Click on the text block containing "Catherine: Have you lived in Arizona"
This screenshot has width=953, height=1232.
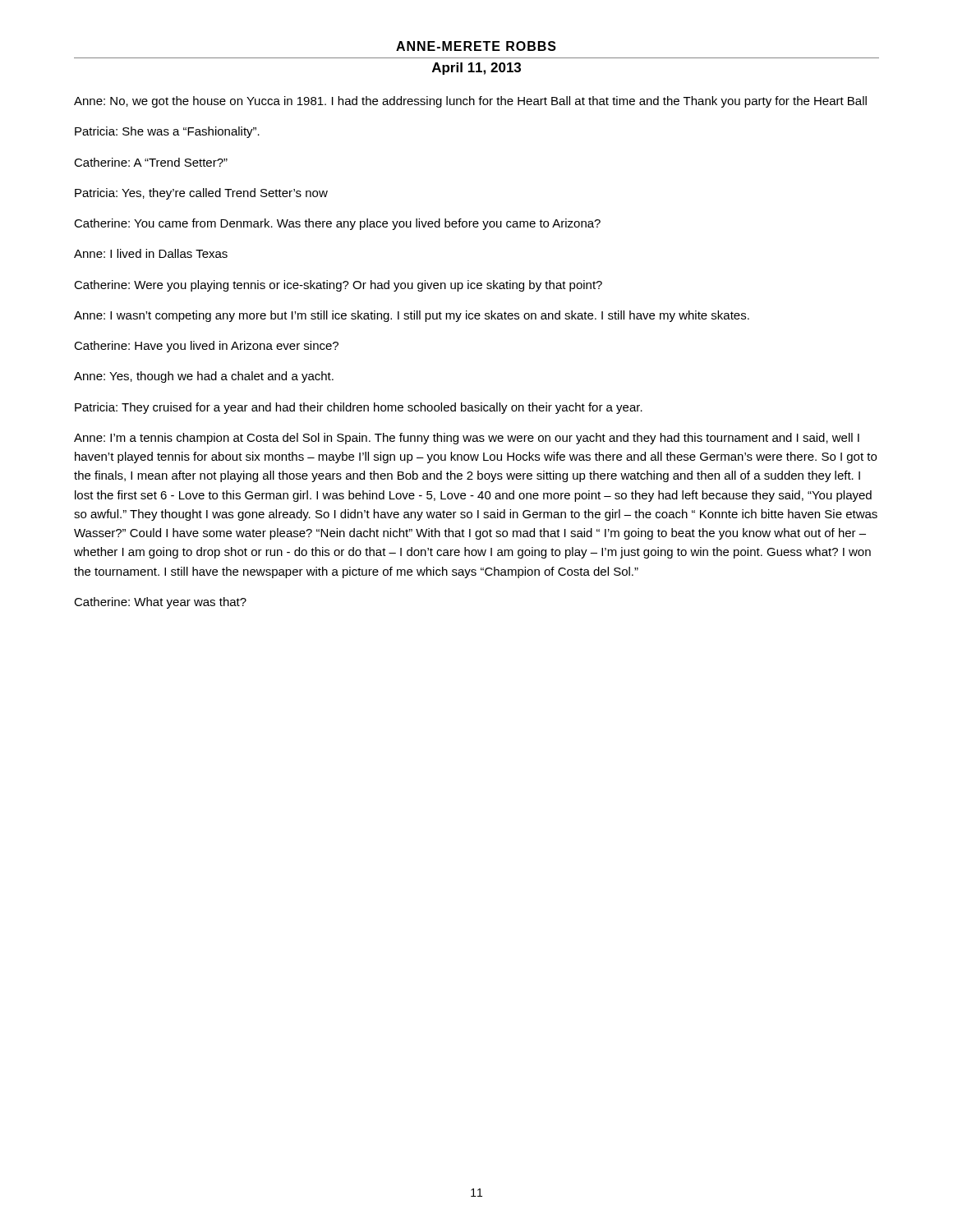click(207, 345)
